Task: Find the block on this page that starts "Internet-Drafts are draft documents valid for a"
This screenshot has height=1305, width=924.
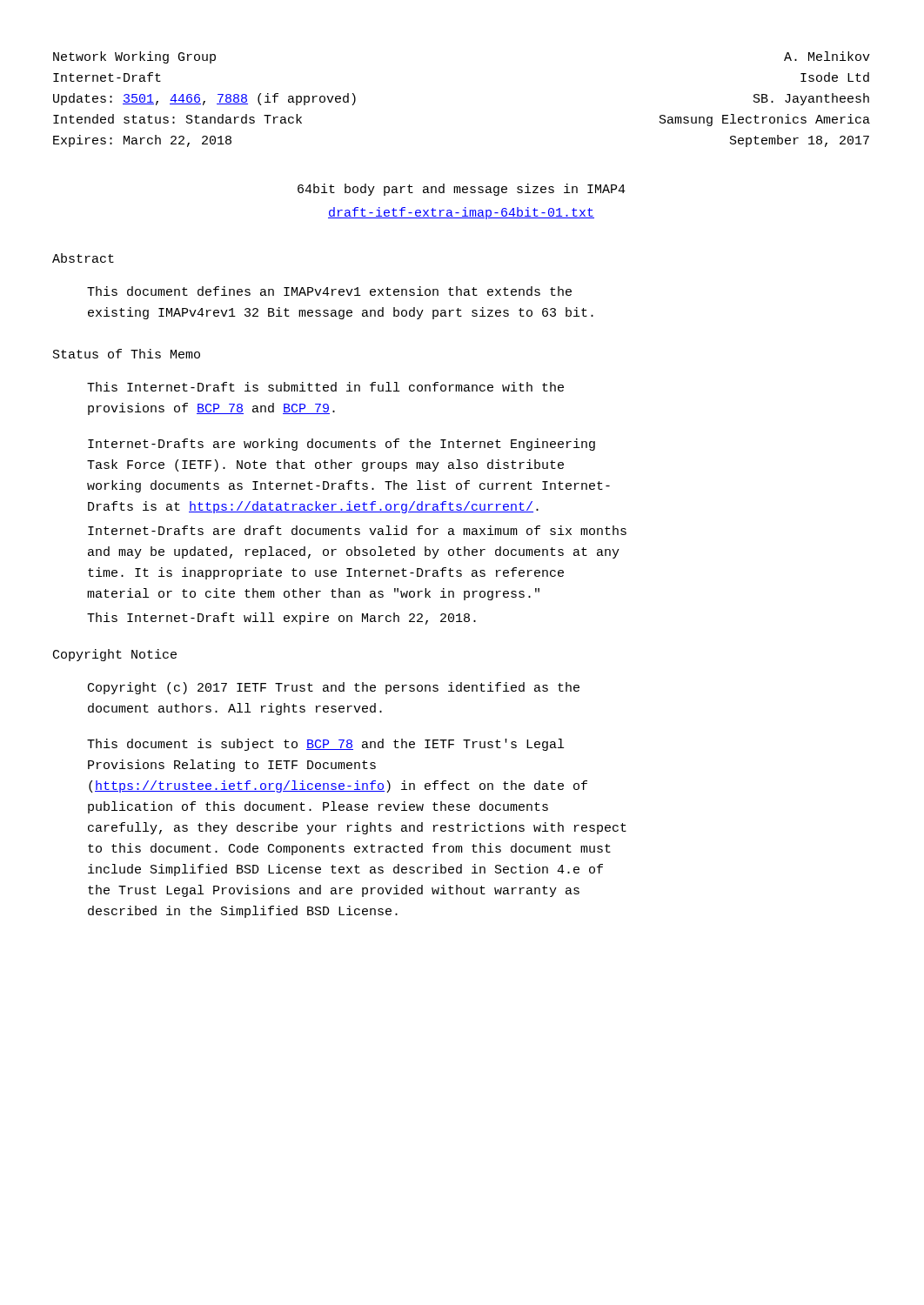Action: click(x=357, y=563)
